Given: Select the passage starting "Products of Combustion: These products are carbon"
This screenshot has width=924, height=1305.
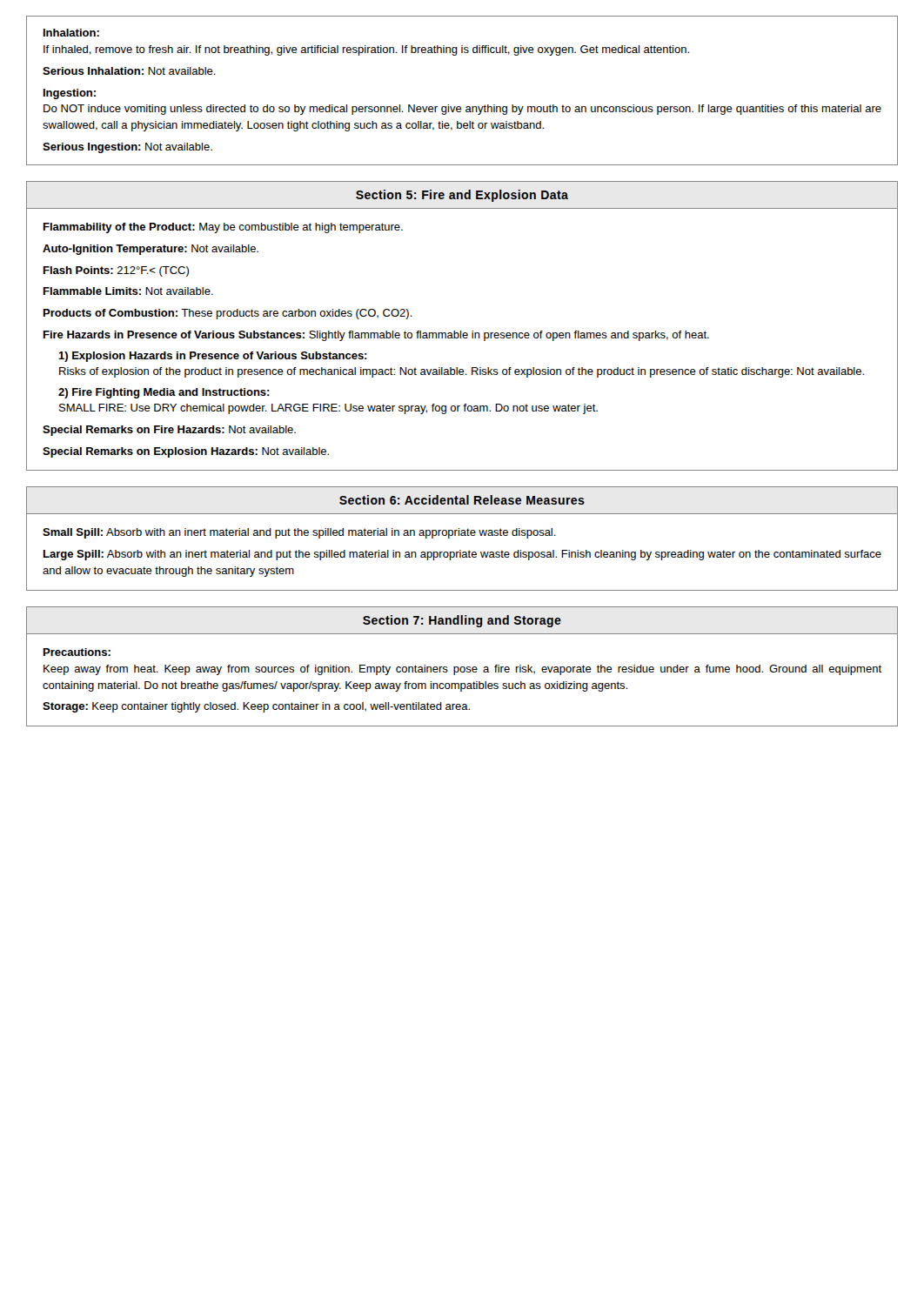Looking at the screenshot, I should point(228,313).
